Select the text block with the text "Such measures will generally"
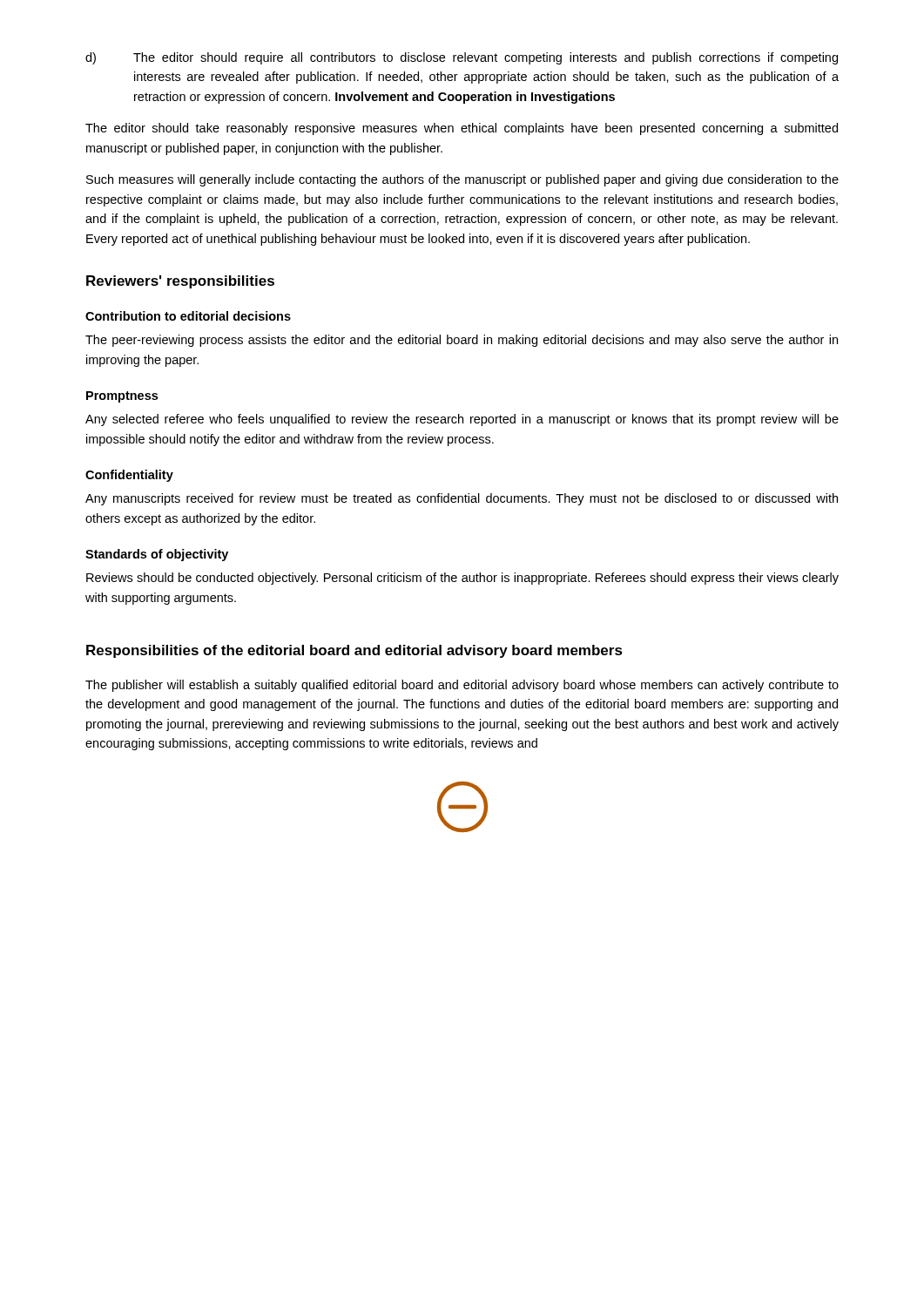 click(x=462, y=209)
